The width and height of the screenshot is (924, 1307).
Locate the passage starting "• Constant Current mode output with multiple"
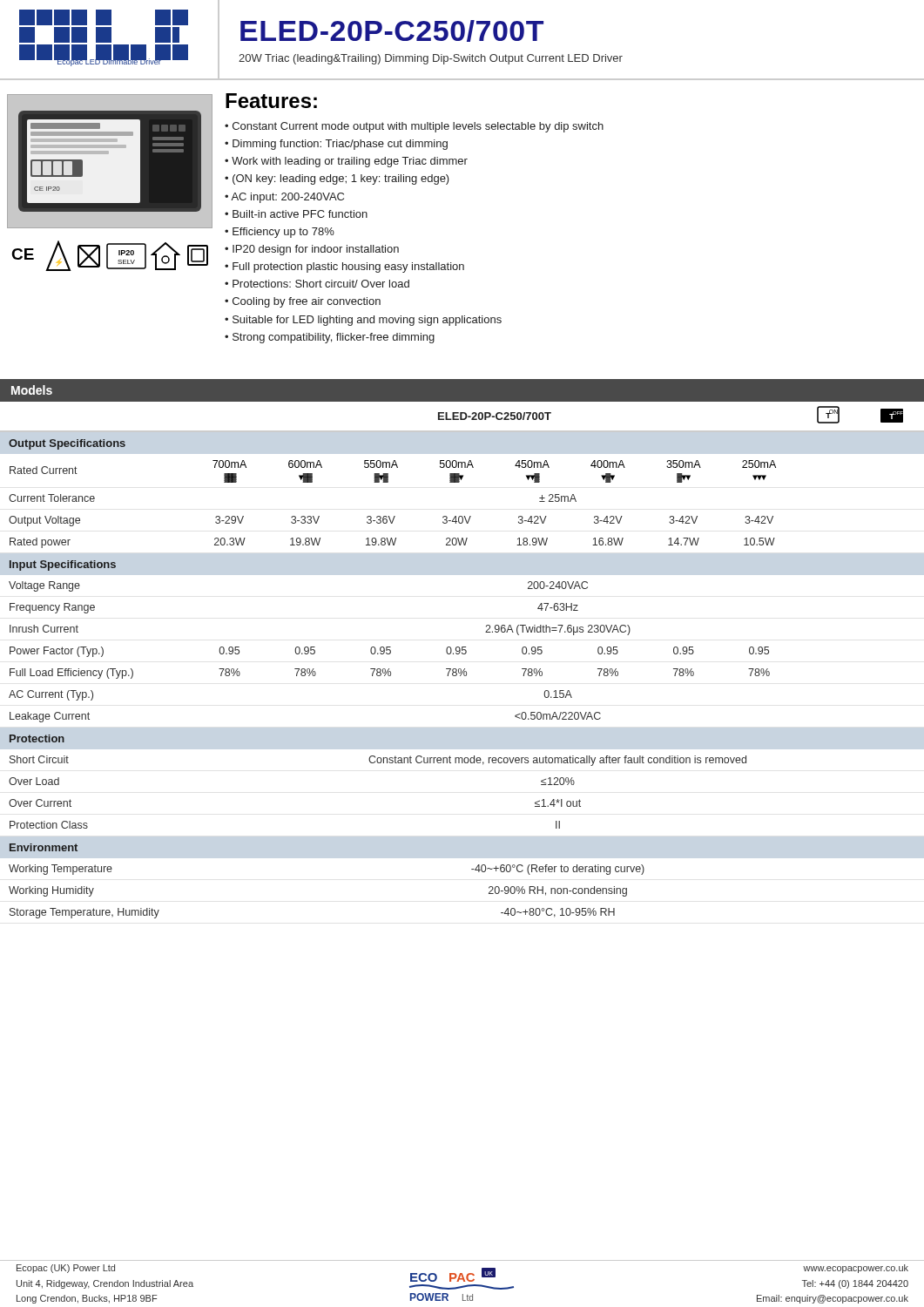tap(414, 126)
